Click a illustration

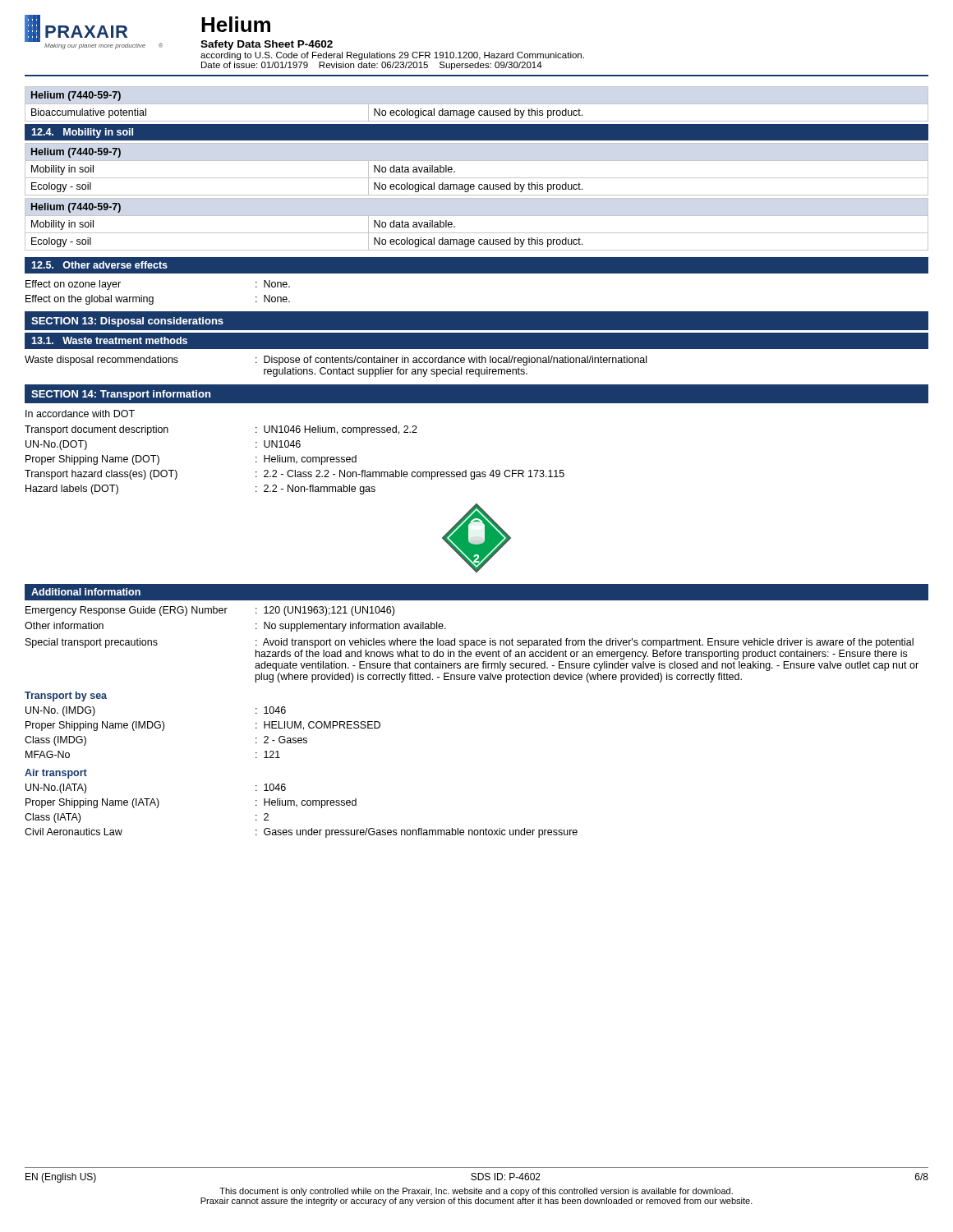click(x=476, y=538)
